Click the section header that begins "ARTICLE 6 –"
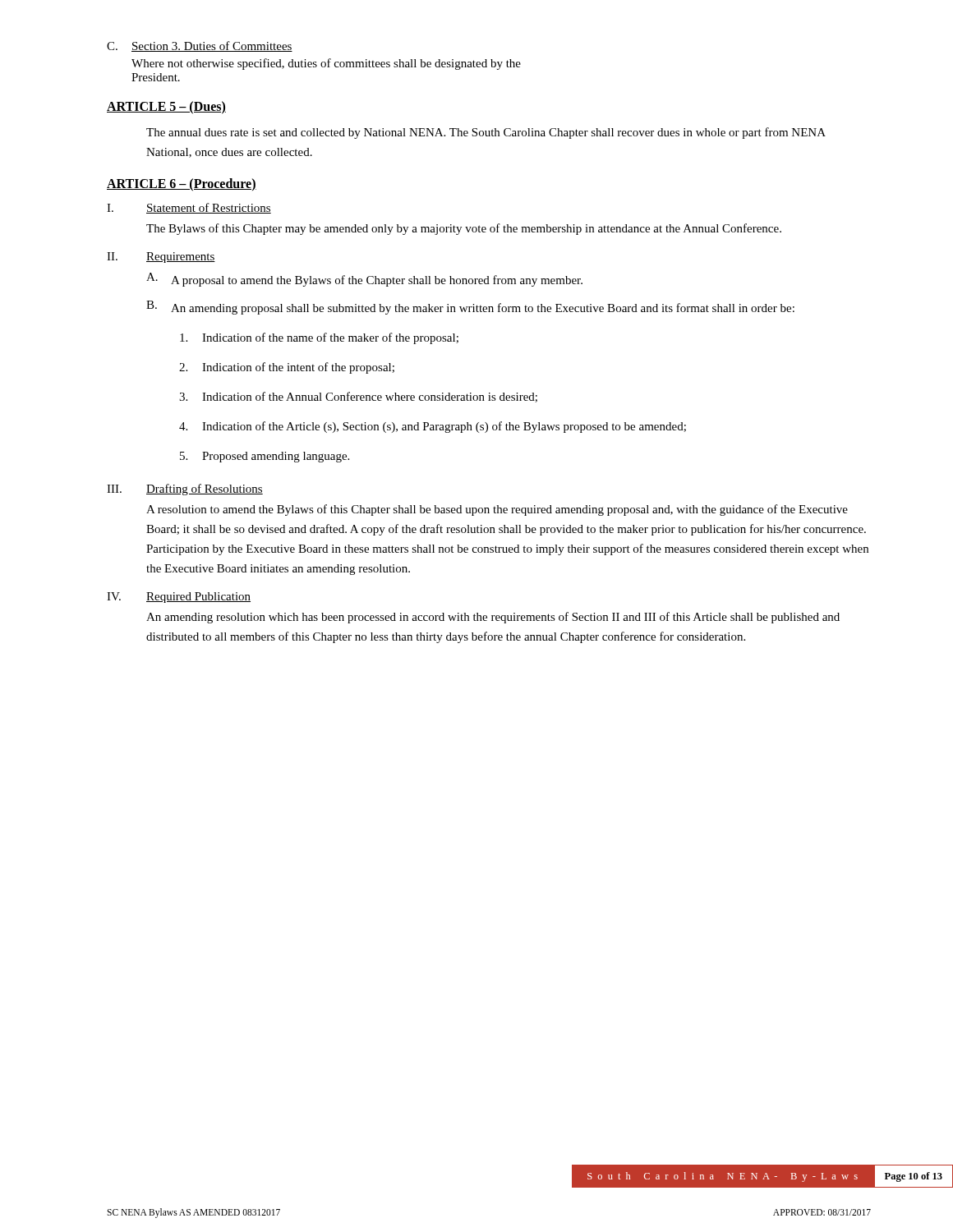953x1232 pixels. [x=181, y=184]
